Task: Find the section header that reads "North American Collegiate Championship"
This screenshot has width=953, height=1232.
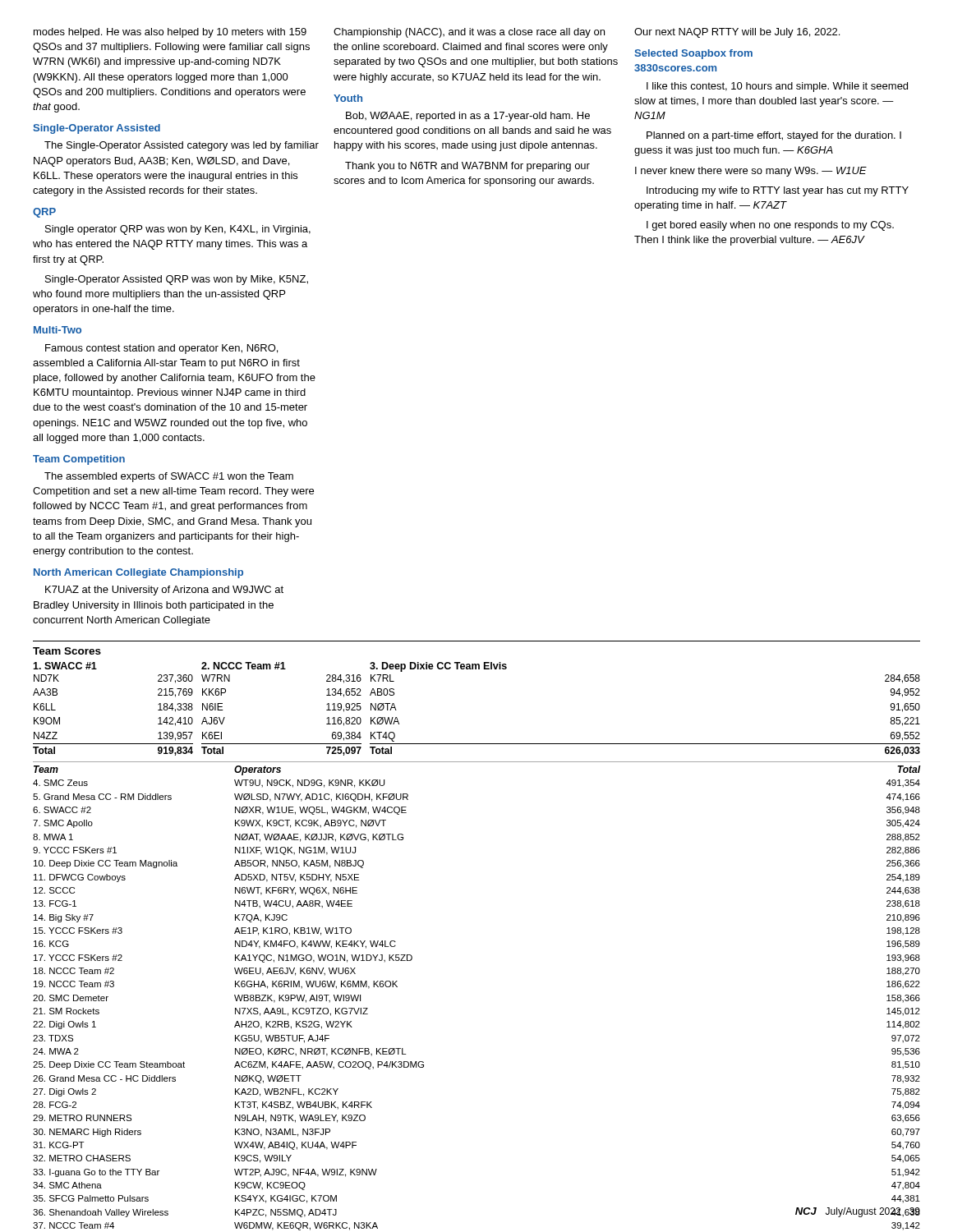Action: point(138,572)
